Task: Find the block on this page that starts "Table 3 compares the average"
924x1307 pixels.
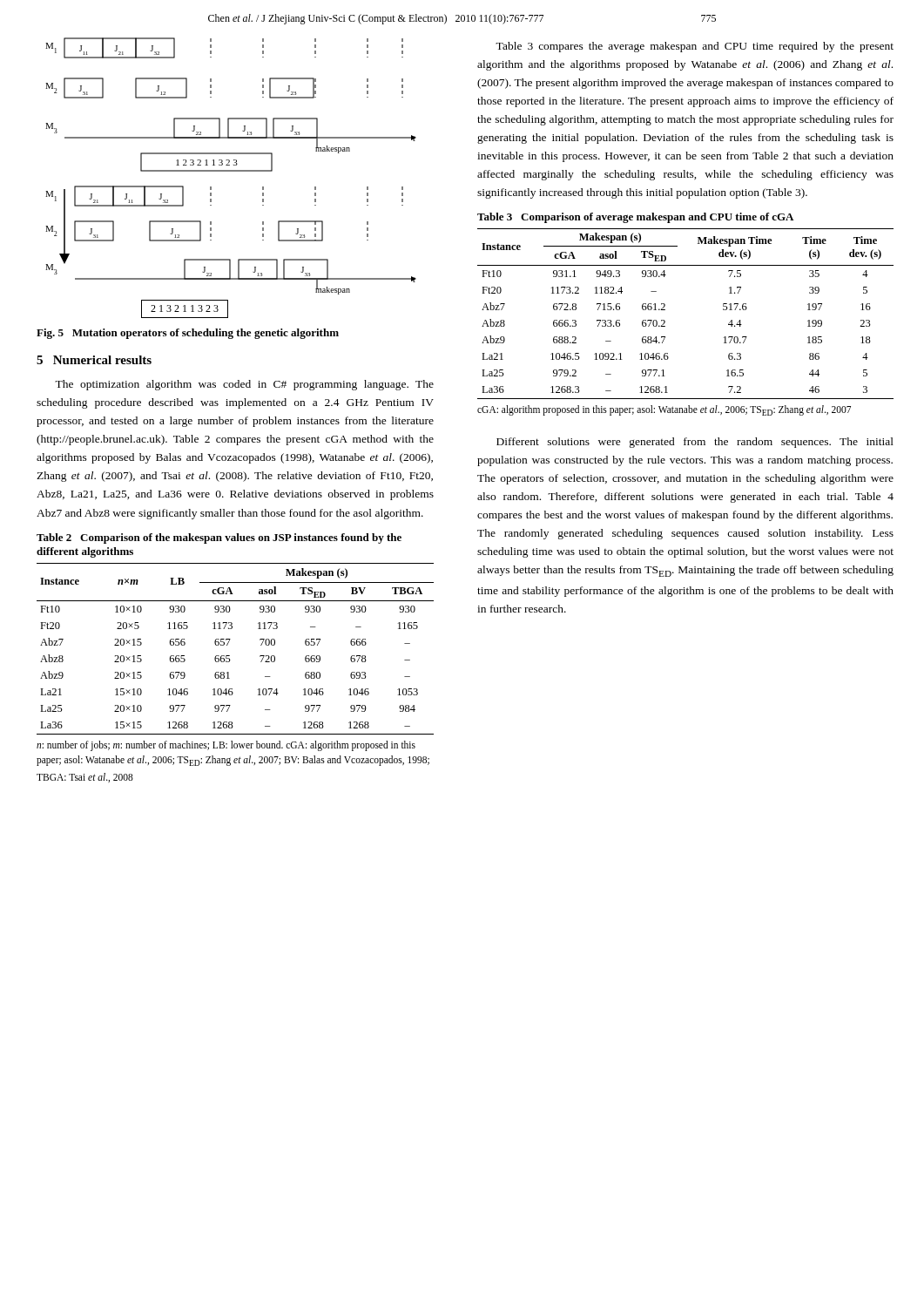Action: pos(685,119)
